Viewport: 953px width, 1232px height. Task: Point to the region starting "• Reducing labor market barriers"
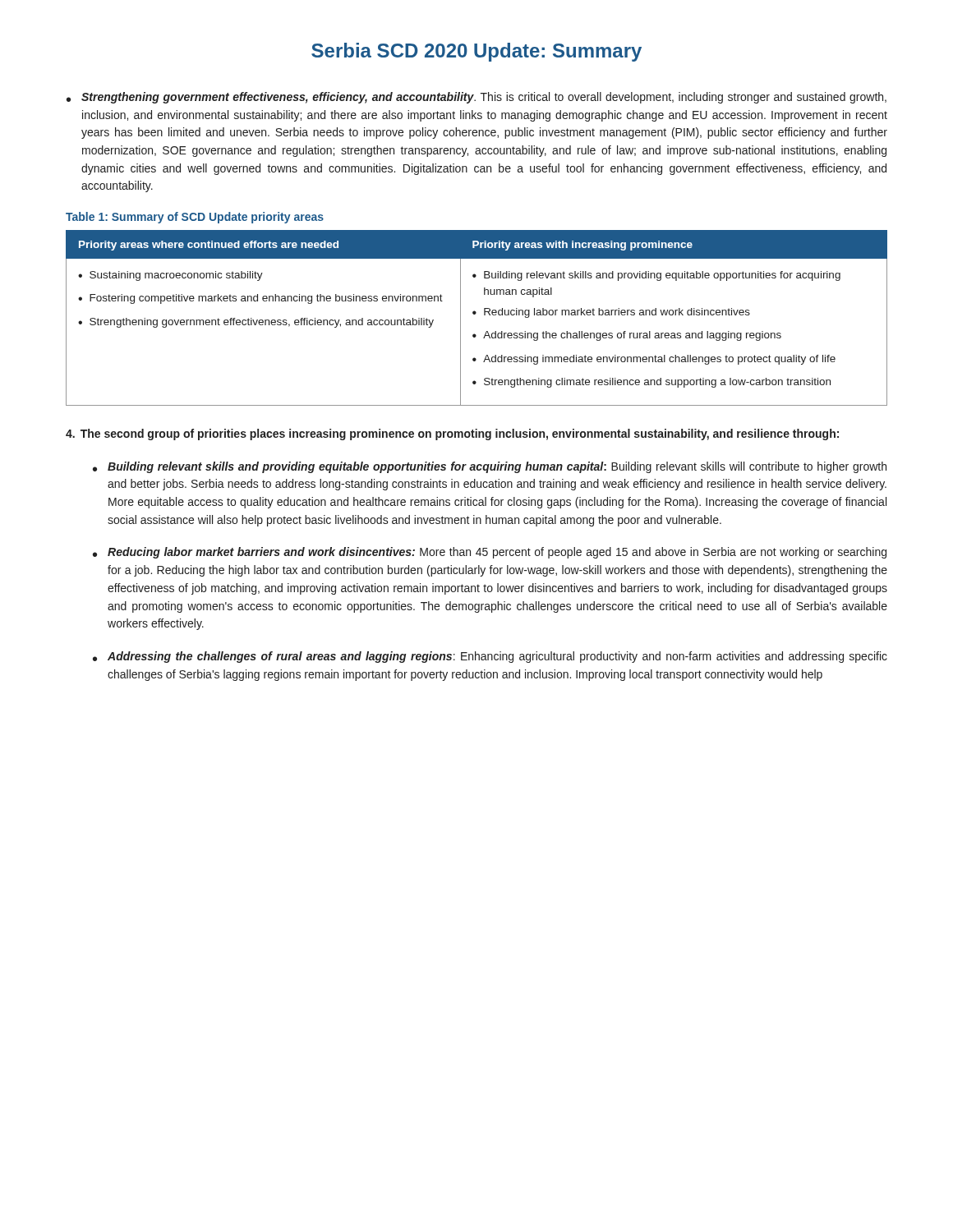(x=490, y=589)
